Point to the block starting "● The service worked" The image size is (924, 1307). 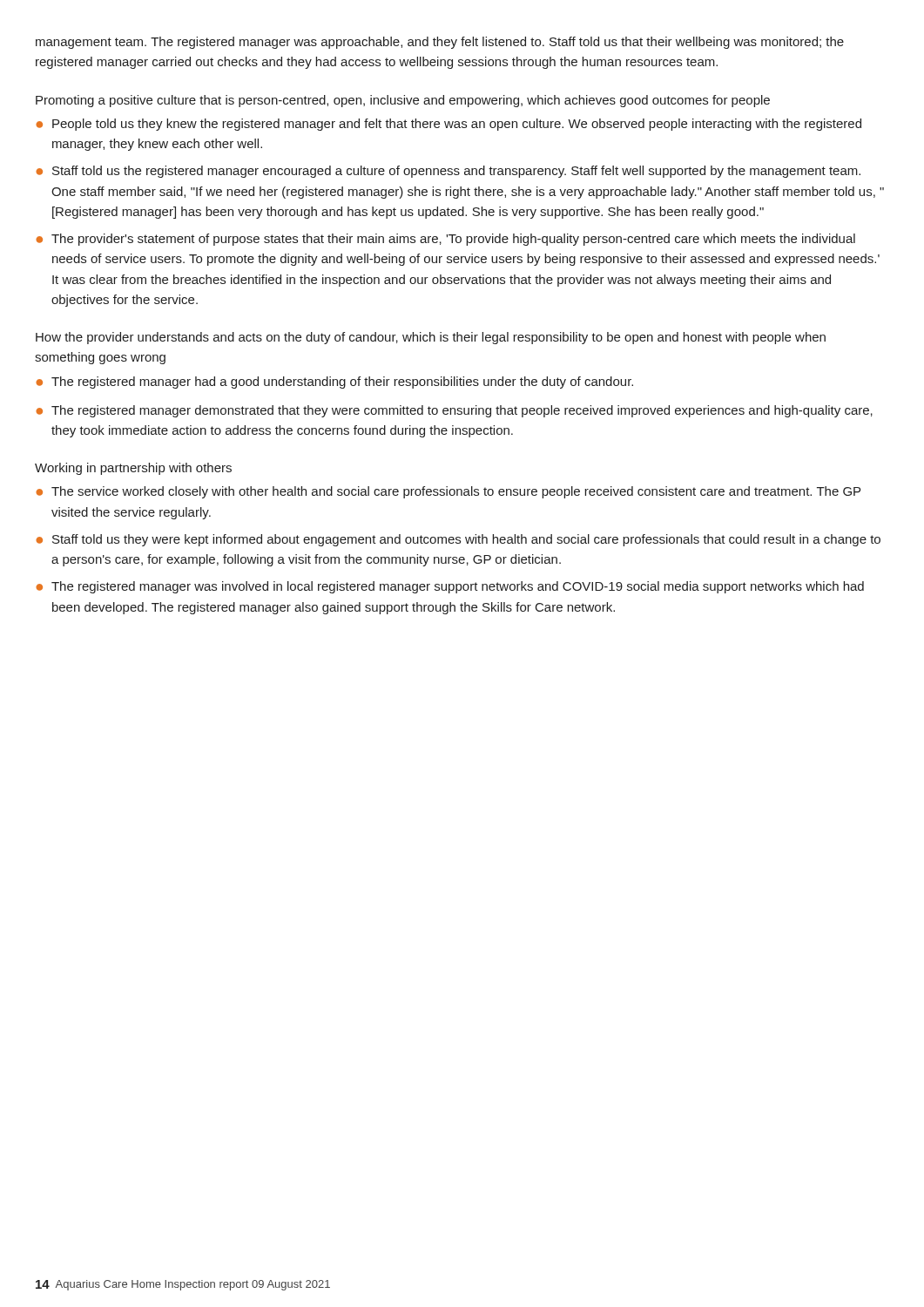click(462, 502)
